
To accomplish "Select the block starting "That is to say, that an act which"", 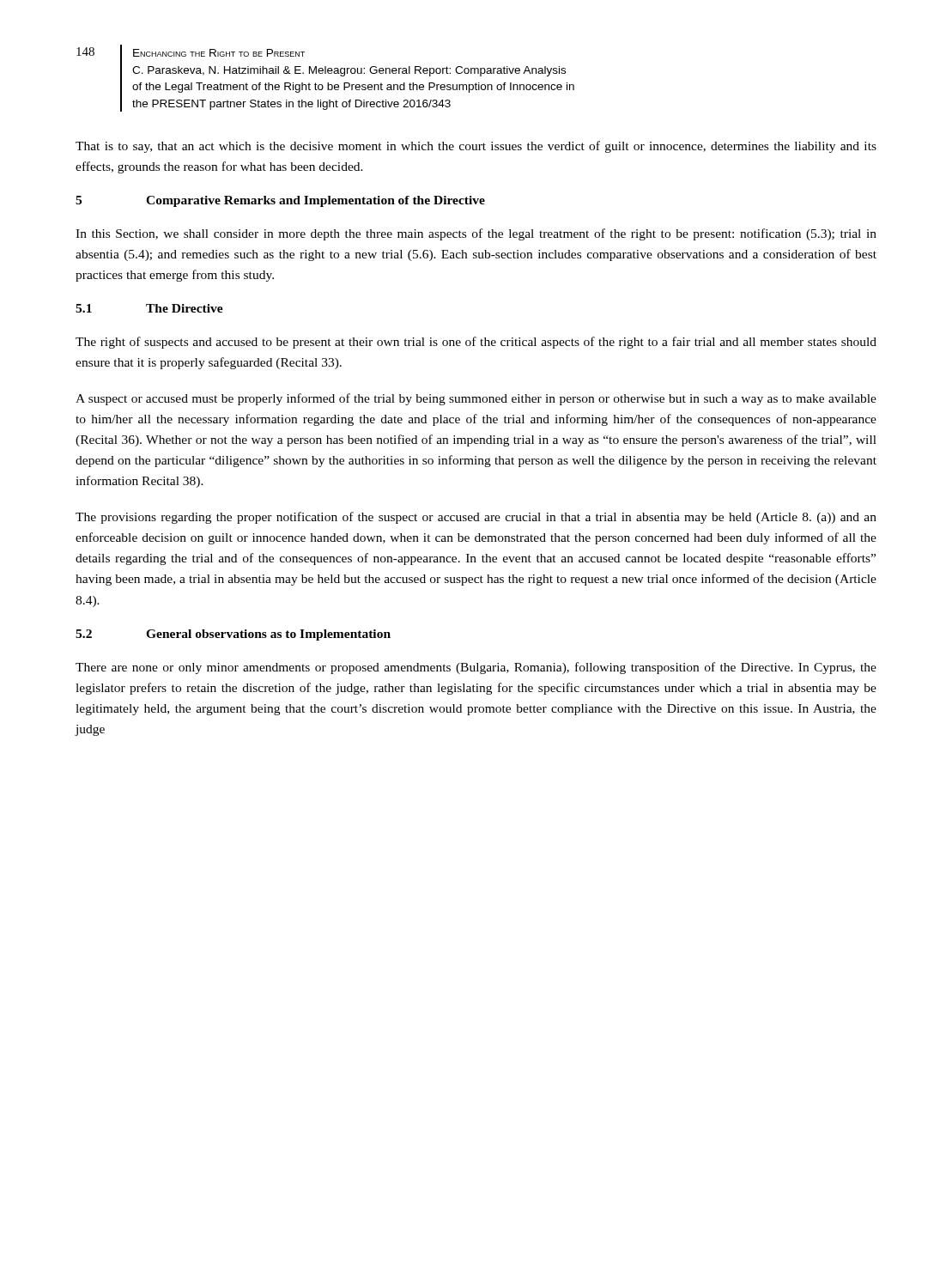I will 476,156.
